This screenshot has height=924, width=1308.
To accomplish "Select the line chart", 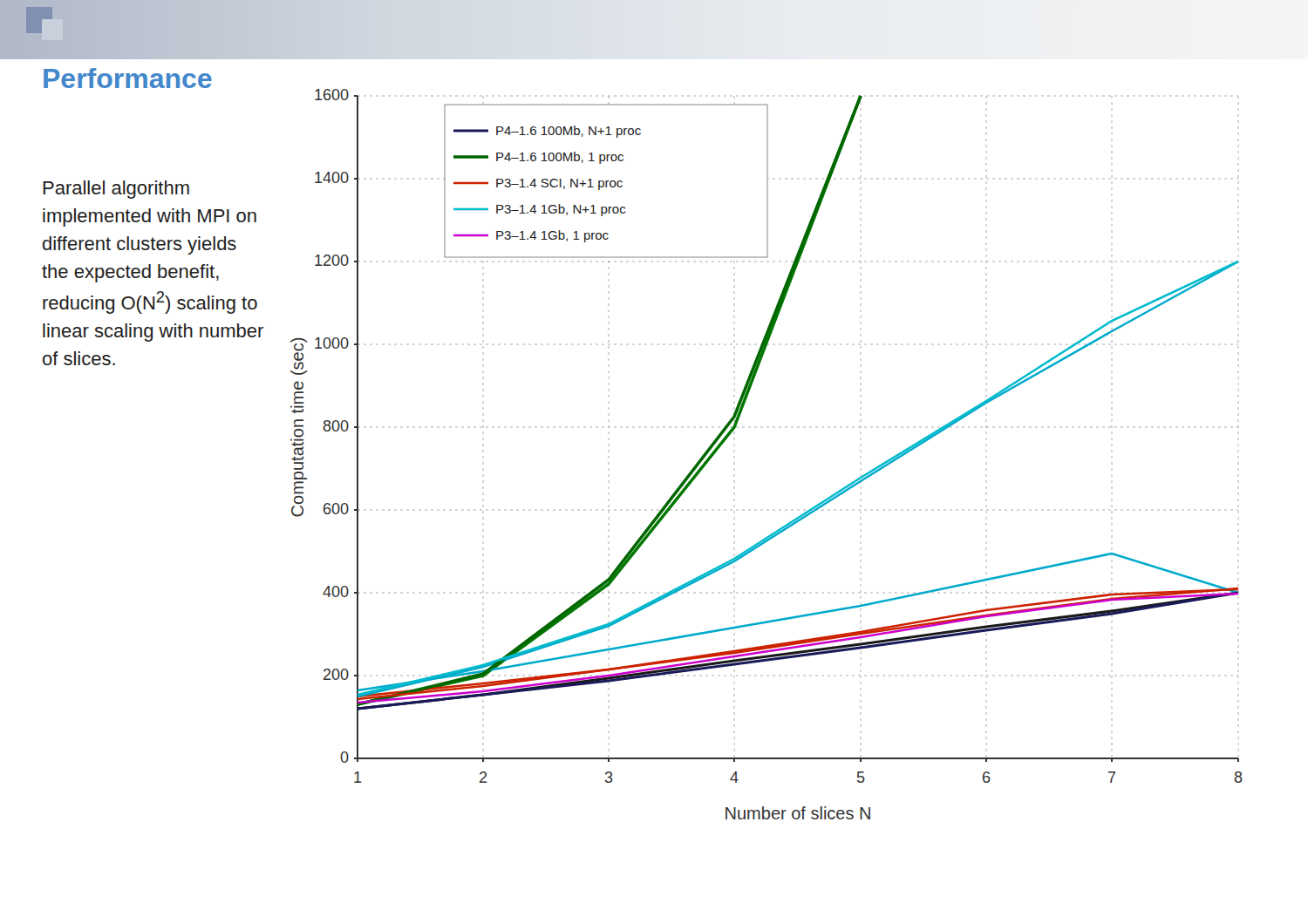I will pyautogui.click(x=772, y=471).
